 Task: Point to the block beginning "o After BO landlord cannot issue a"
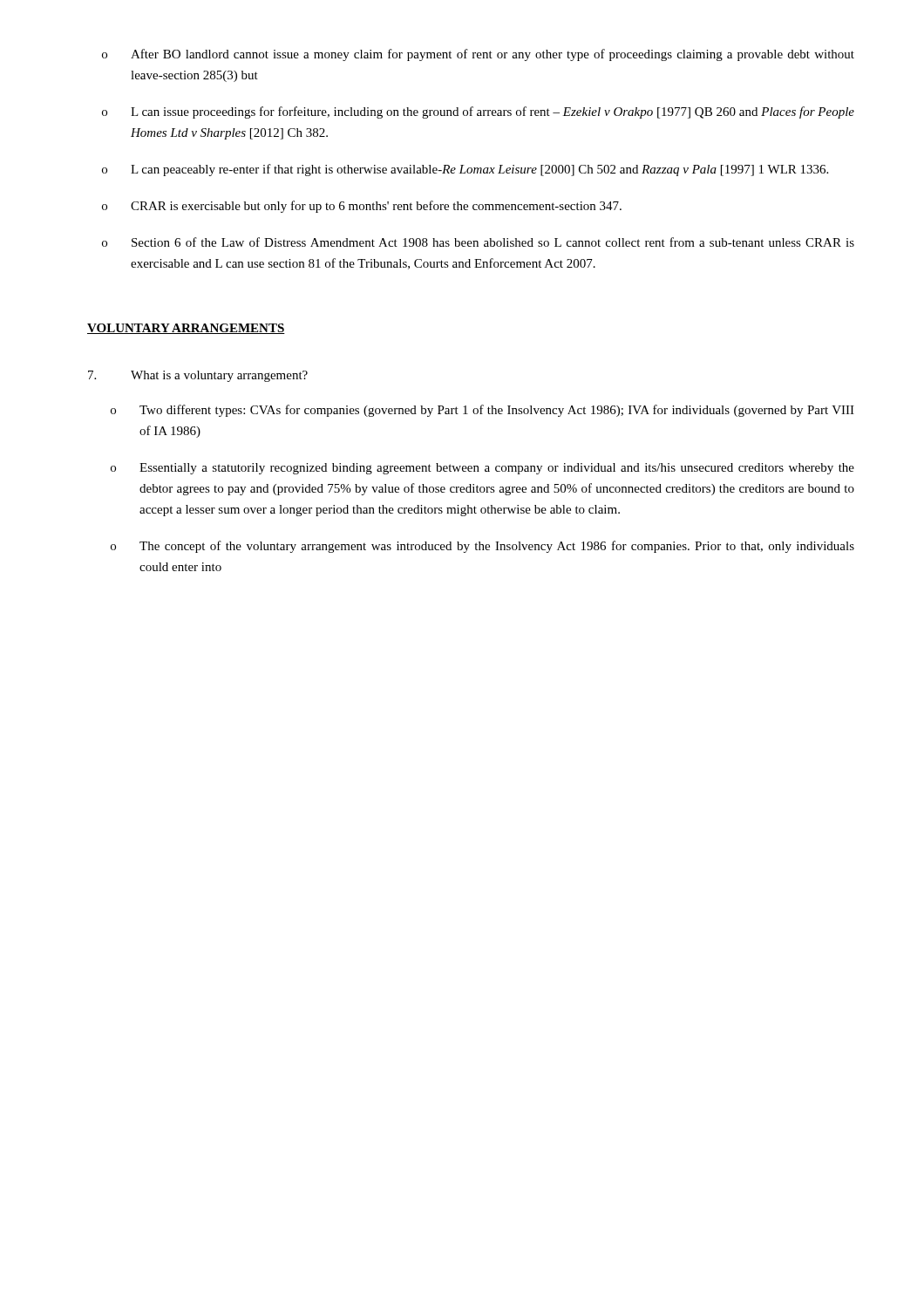pyautogui.click(x=471, y=64)
